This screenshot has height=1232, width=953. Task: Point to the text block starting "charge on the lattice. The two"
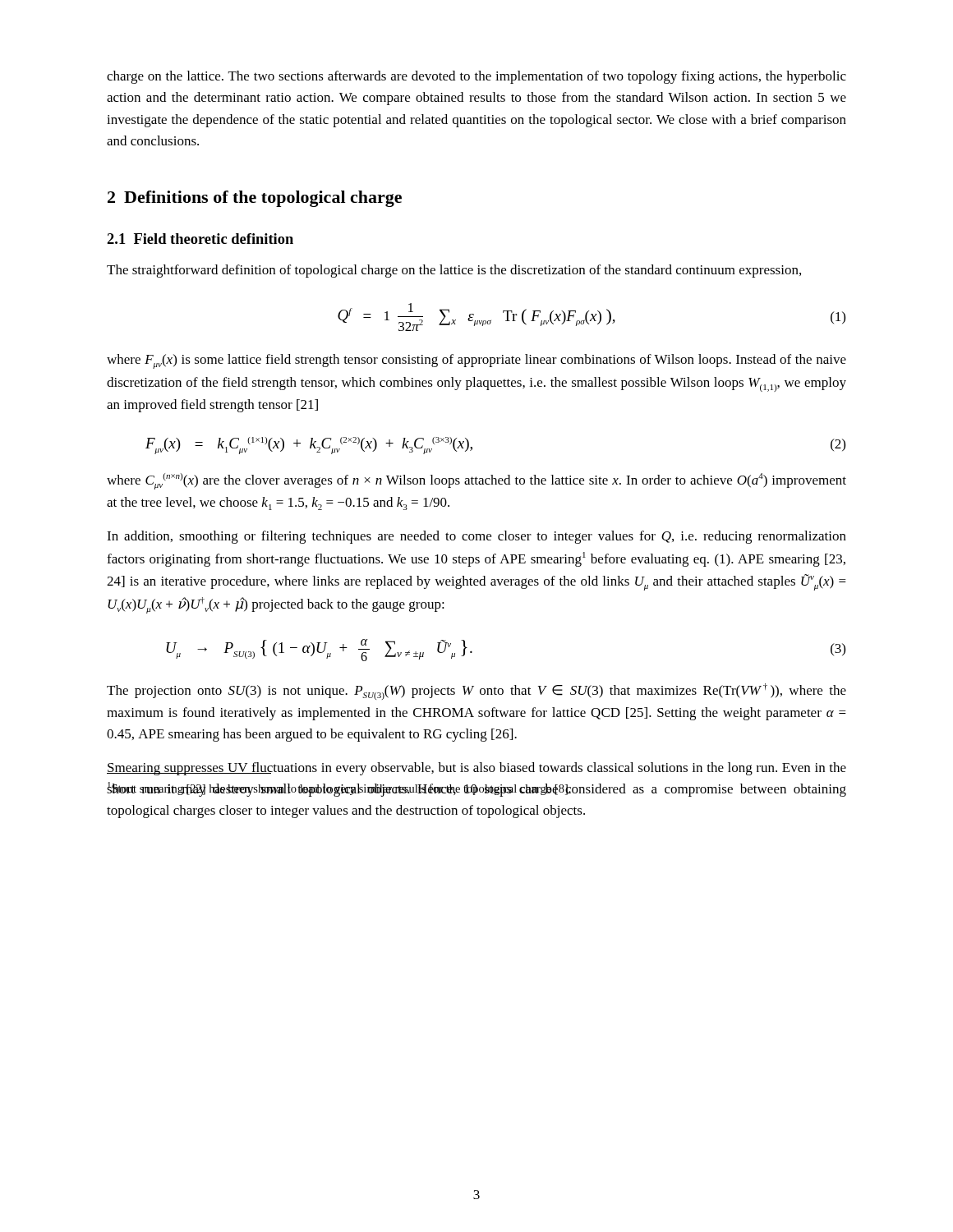[x=476, y=108]
